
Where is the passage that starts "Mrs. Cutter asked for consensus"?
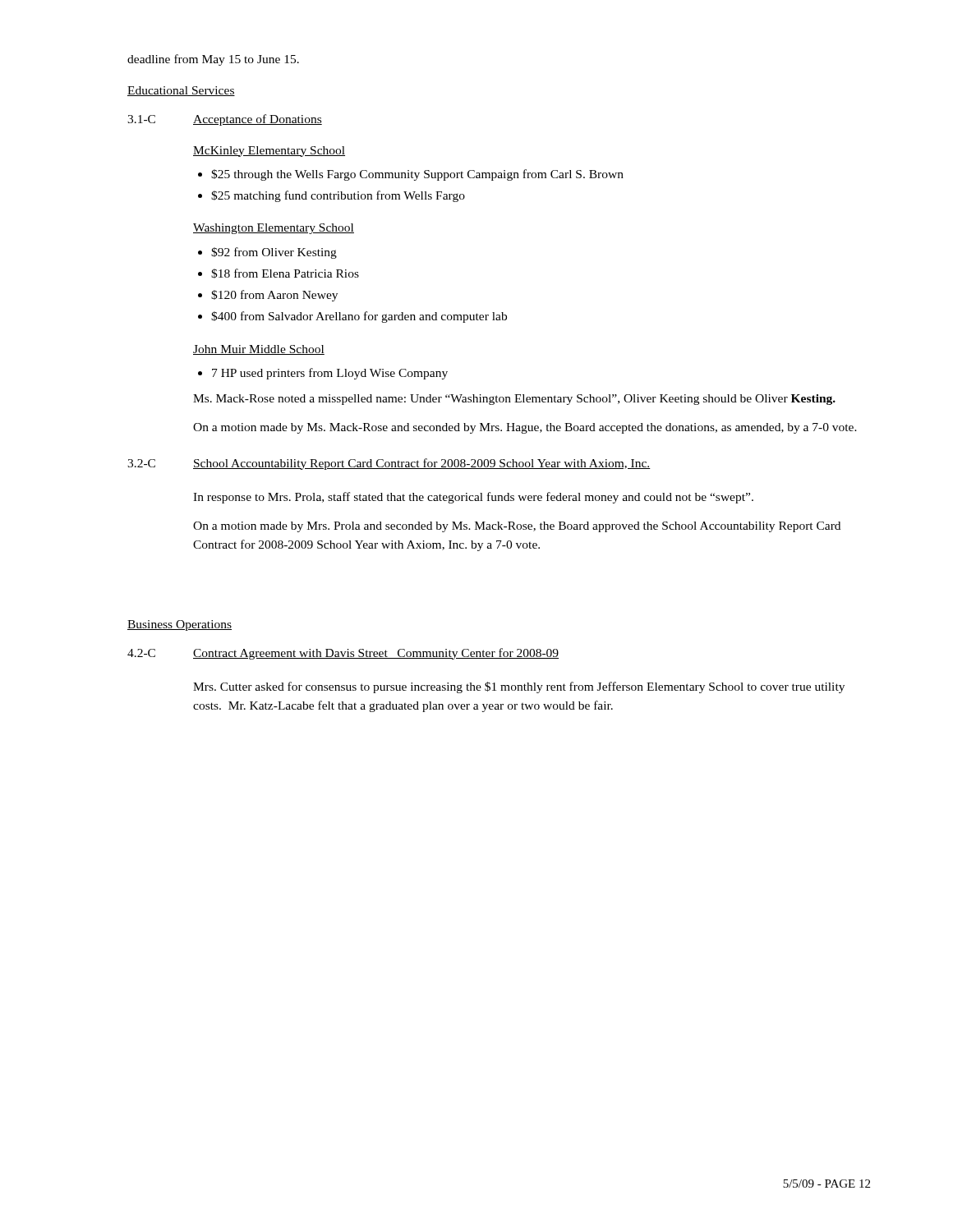(519, 696)
